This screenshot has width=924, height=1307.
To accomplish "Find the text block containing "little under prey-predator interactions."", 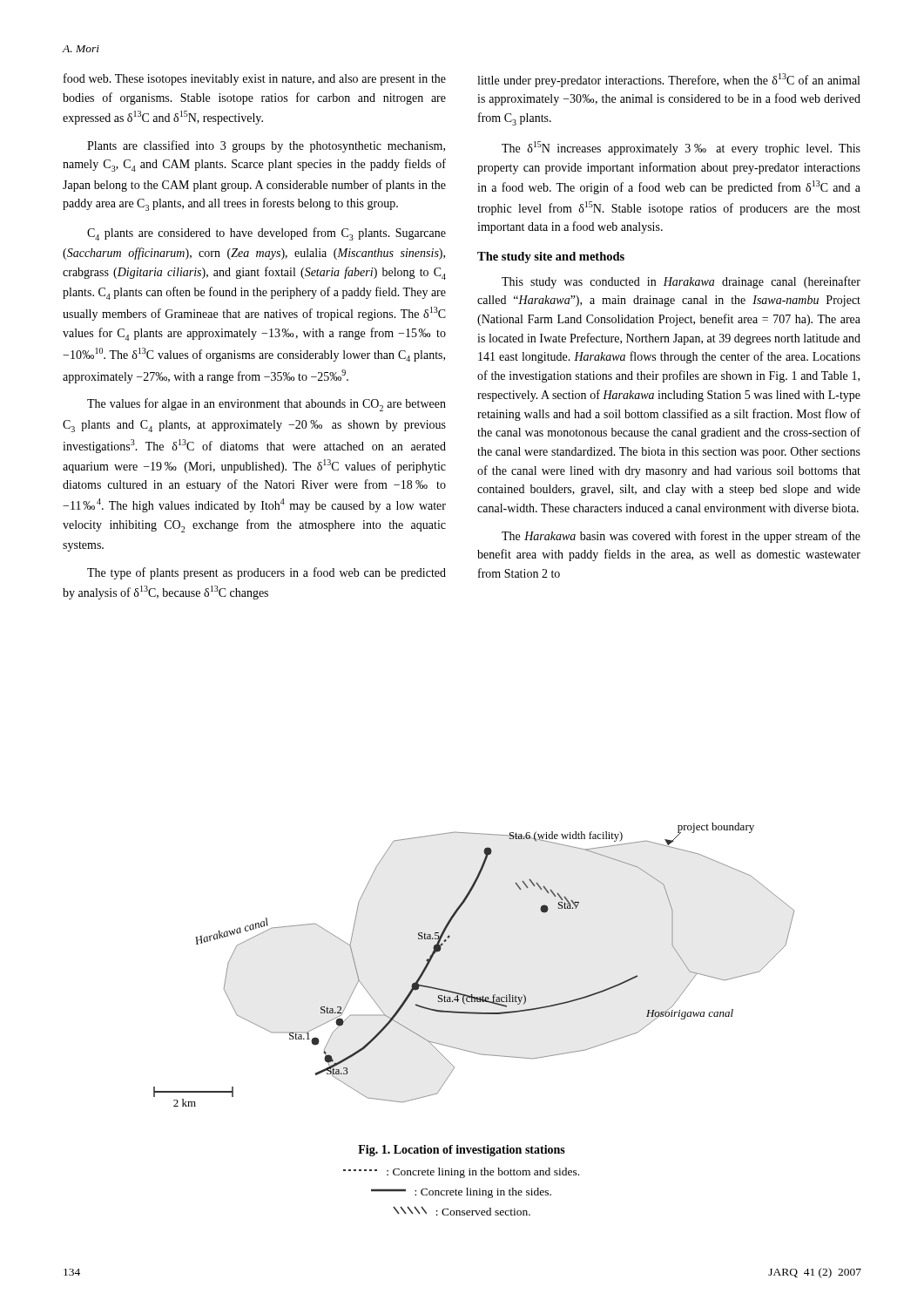I will 669,99.
